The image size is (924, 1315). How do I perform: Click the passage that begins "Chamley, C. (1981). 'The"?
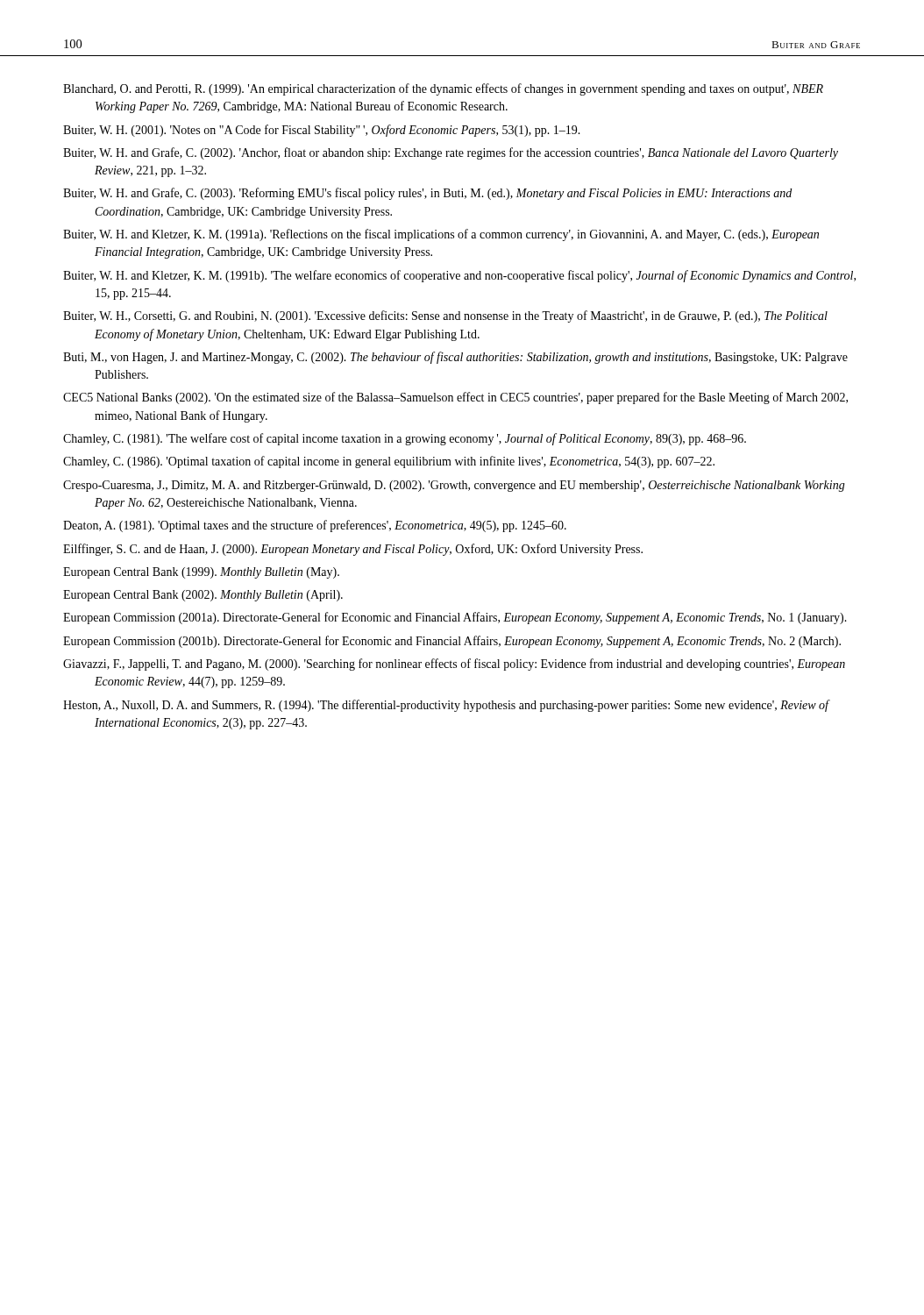pyautogui.click(x=405, y=439)
